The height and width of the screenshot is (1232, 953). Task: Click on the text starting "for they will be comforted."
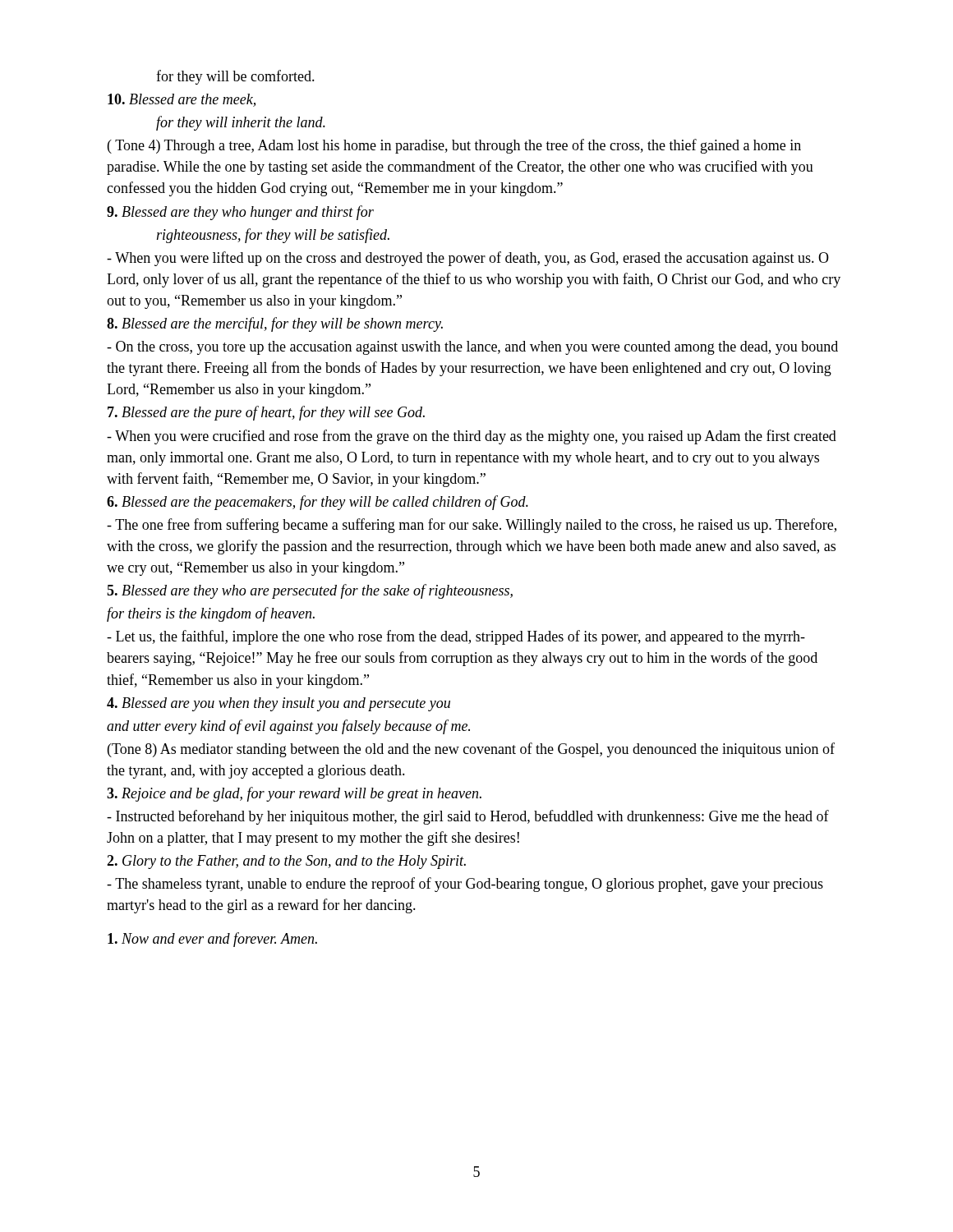[235, 77]
